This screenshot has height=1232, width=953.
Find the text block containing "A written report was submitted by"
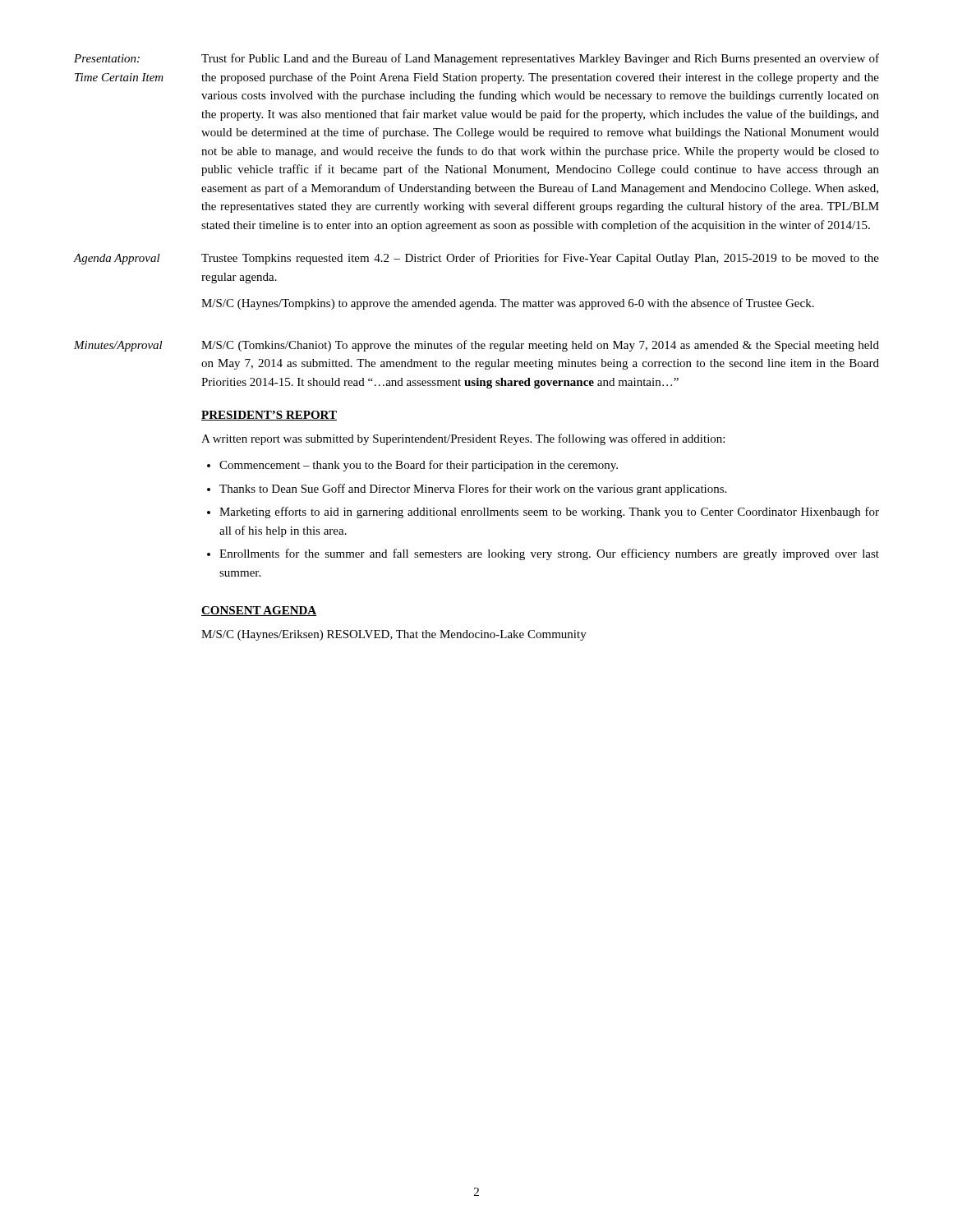point(540,505)
